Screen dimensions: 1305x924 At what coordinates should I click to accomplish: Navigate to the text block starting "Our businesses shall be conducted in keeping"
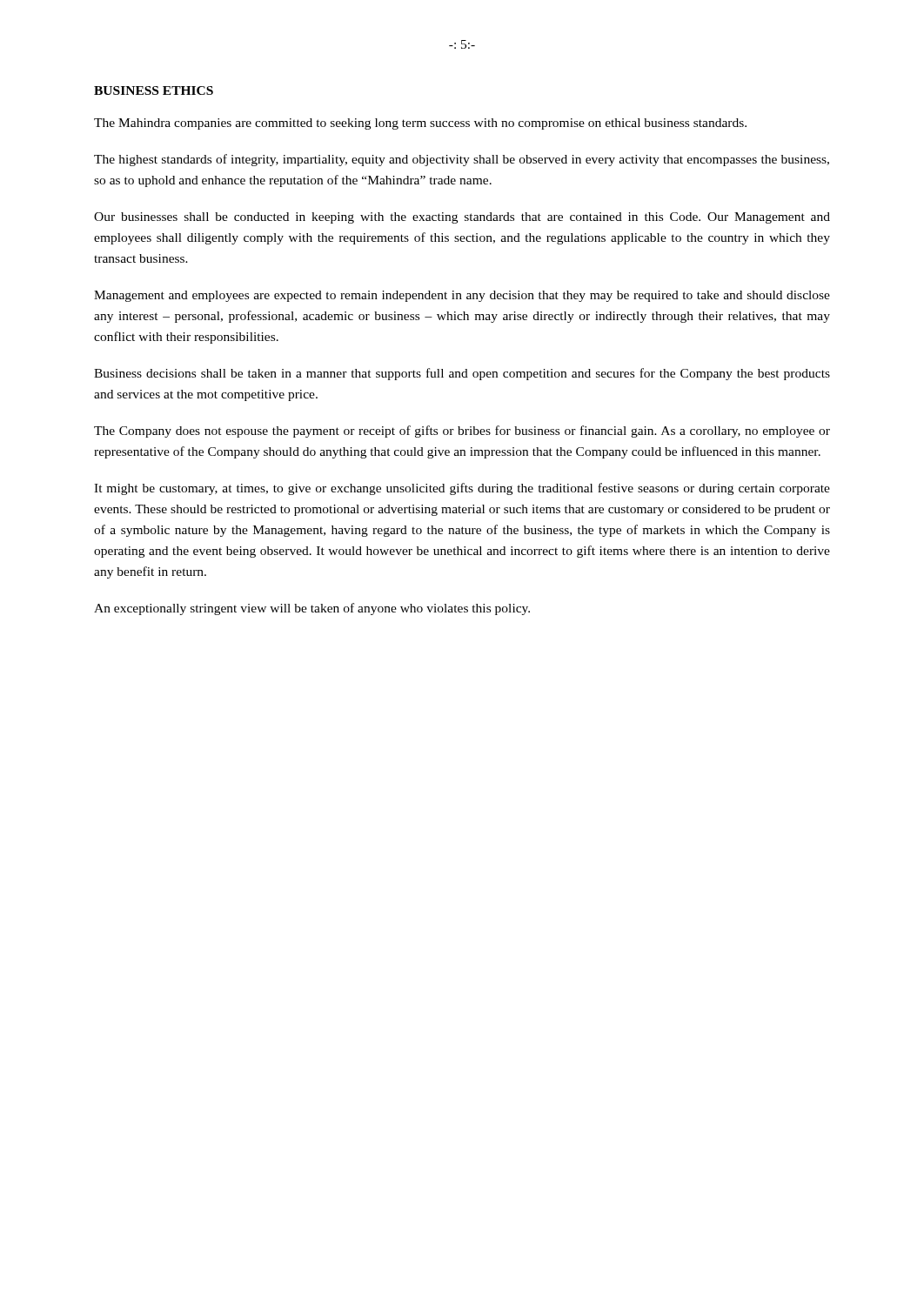coord(462,237)
